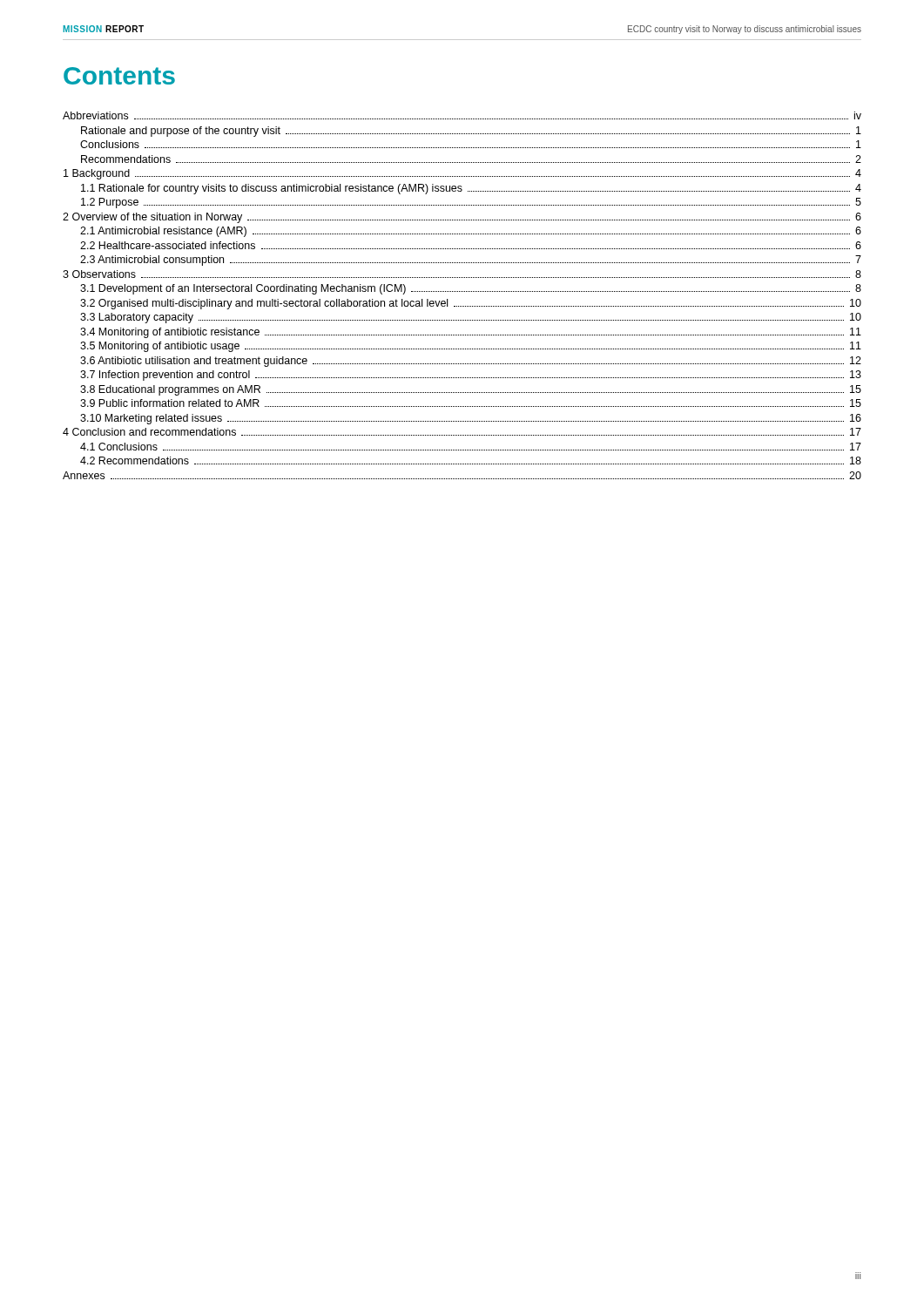Click on the passage starting "3.8 Educational programmes on AMR 15"
The image size is (924, 1307).
click(x=471, y=389)
